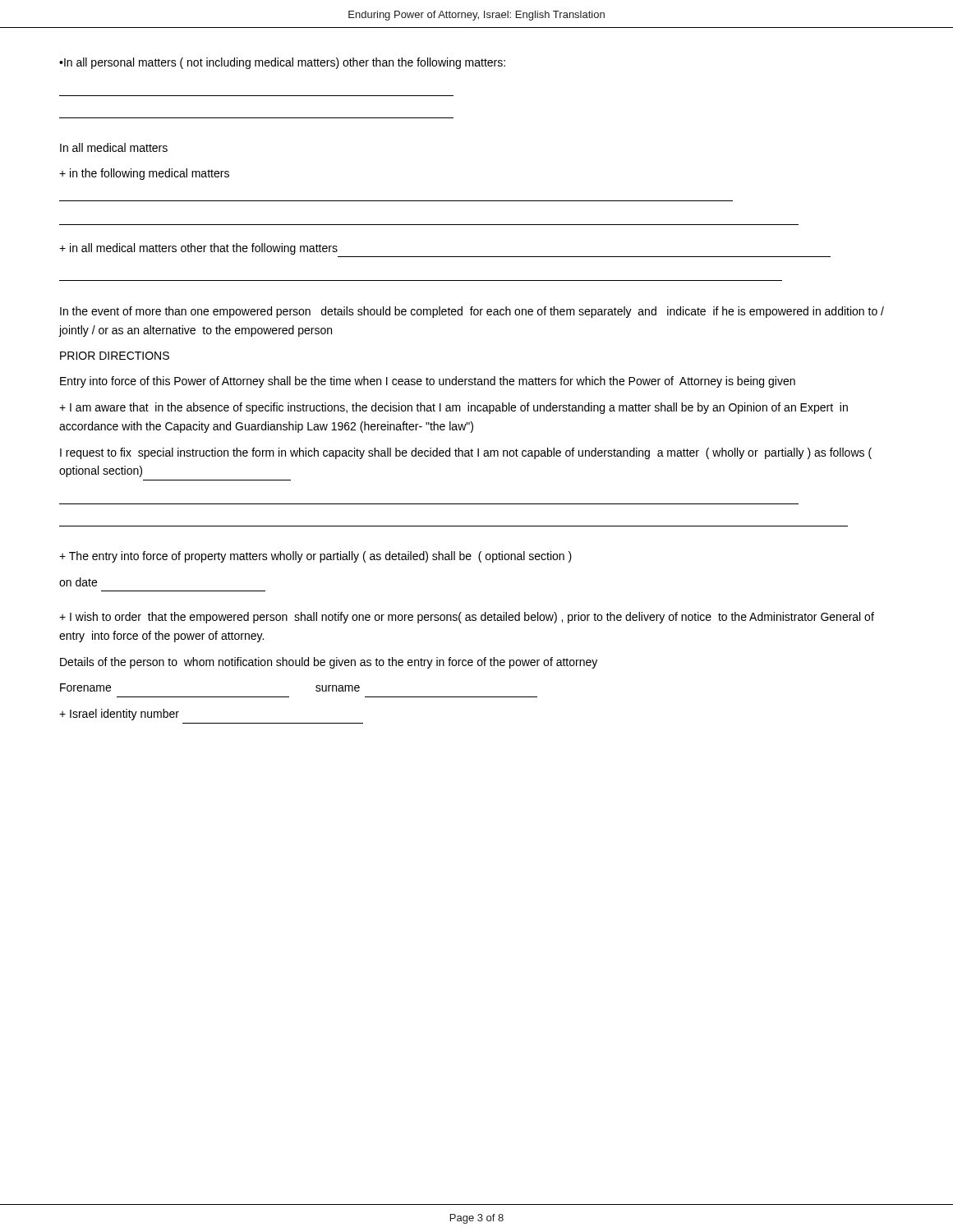Click on the text that says "+ Israel identity number"
Screen dimensions: 1232x953
[x=211, y=715]
